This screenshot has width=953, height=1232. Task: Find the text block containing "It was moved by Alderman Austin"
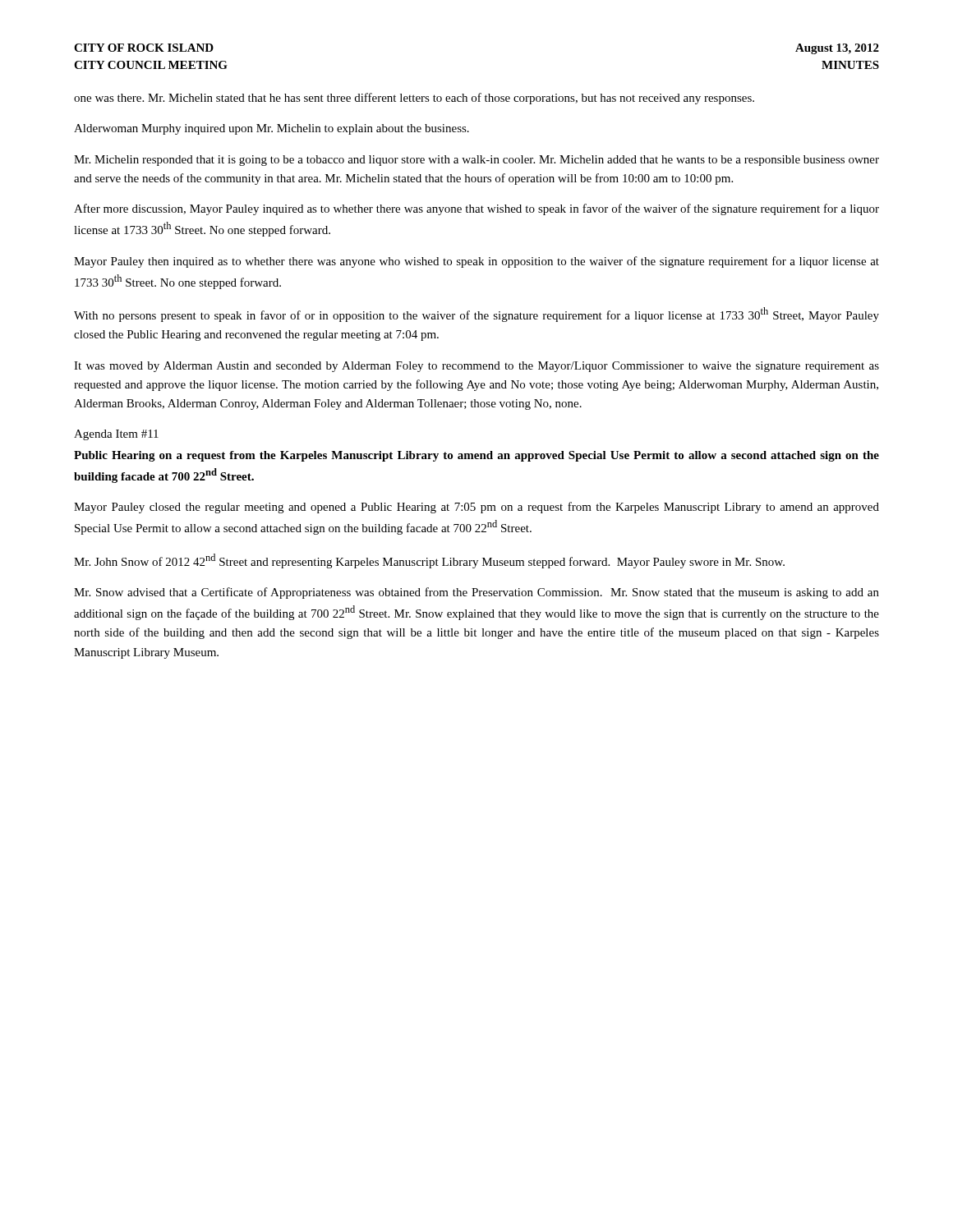(x=476, y=384)
